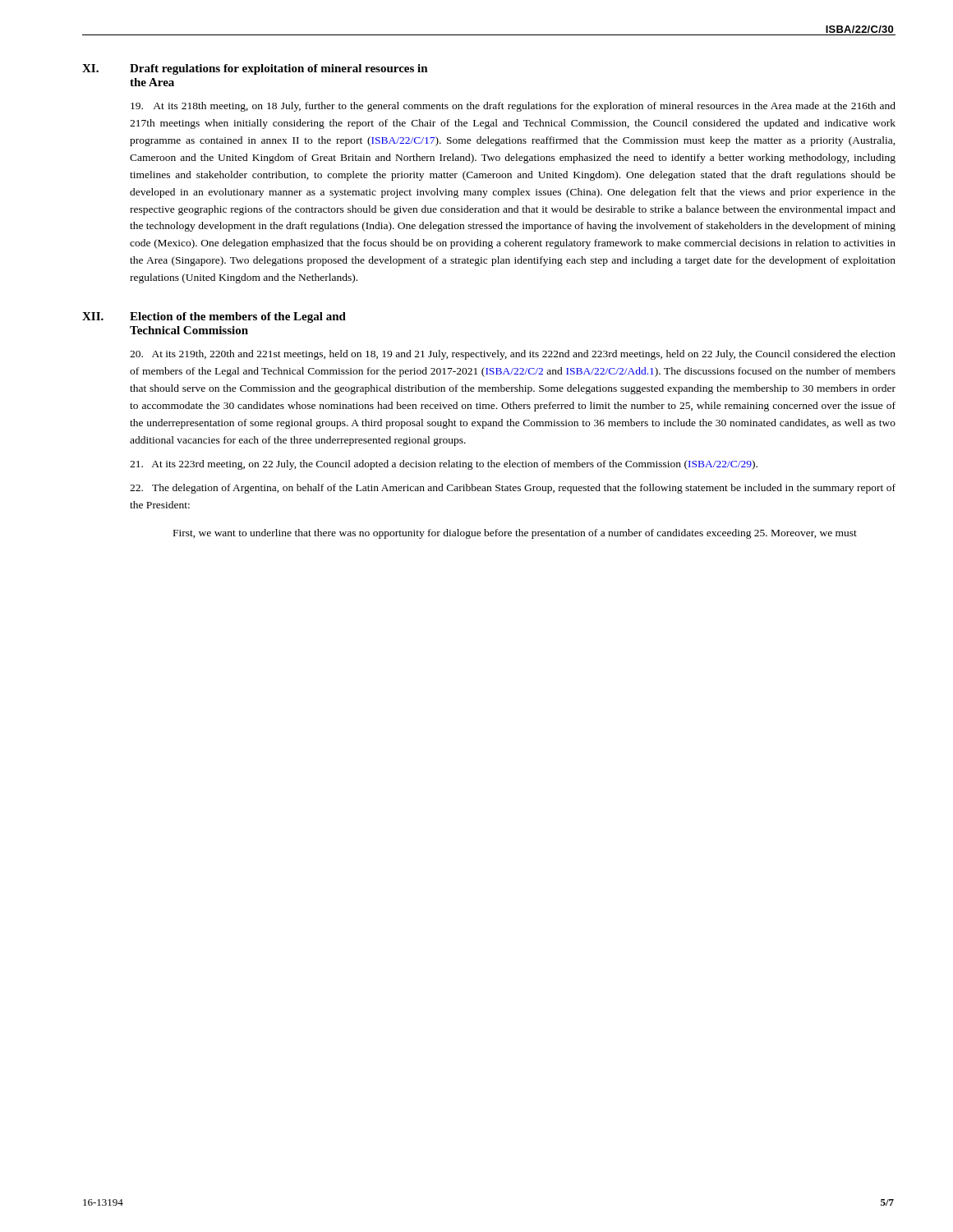Point to the section header beginning "XI. Draft regulations for exploitation"

(255, 76)
